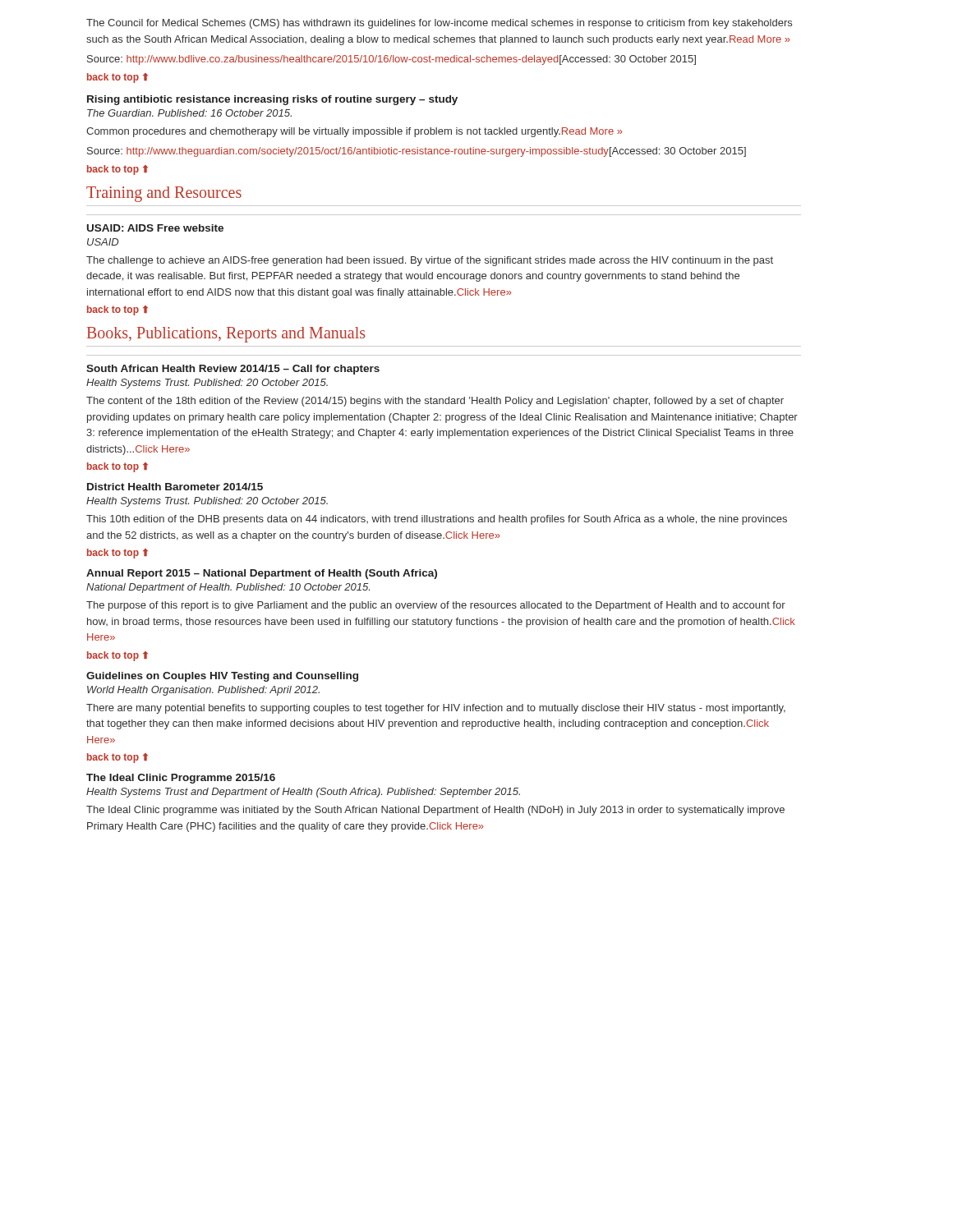Locate the text "The Ideal Clinic Programme 2015/16"
The width and height of the screenshot is (953, 1232).
tap(181, 777)
